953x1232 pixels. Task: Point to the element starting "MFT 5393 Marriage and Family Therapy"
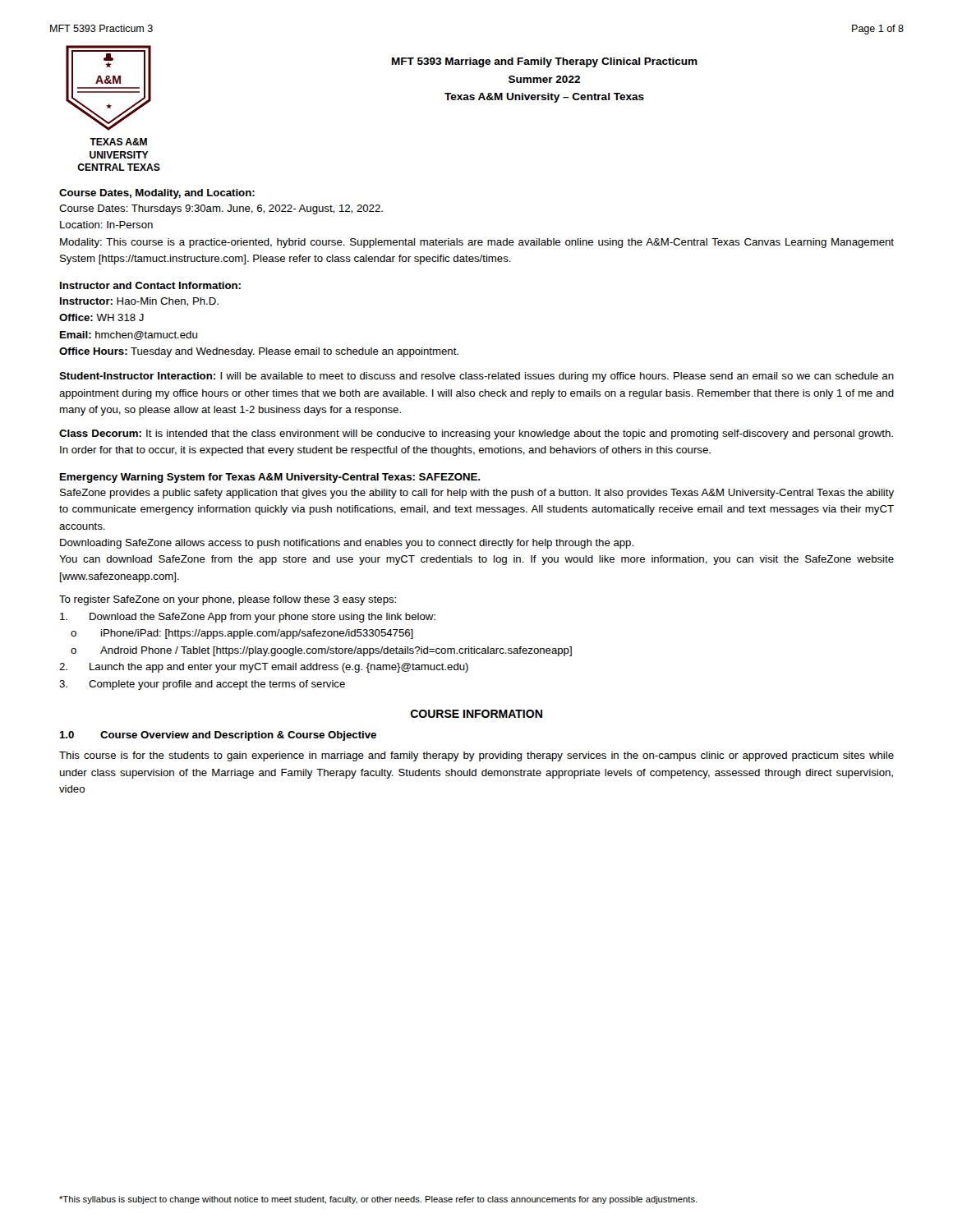pos(544,79)
